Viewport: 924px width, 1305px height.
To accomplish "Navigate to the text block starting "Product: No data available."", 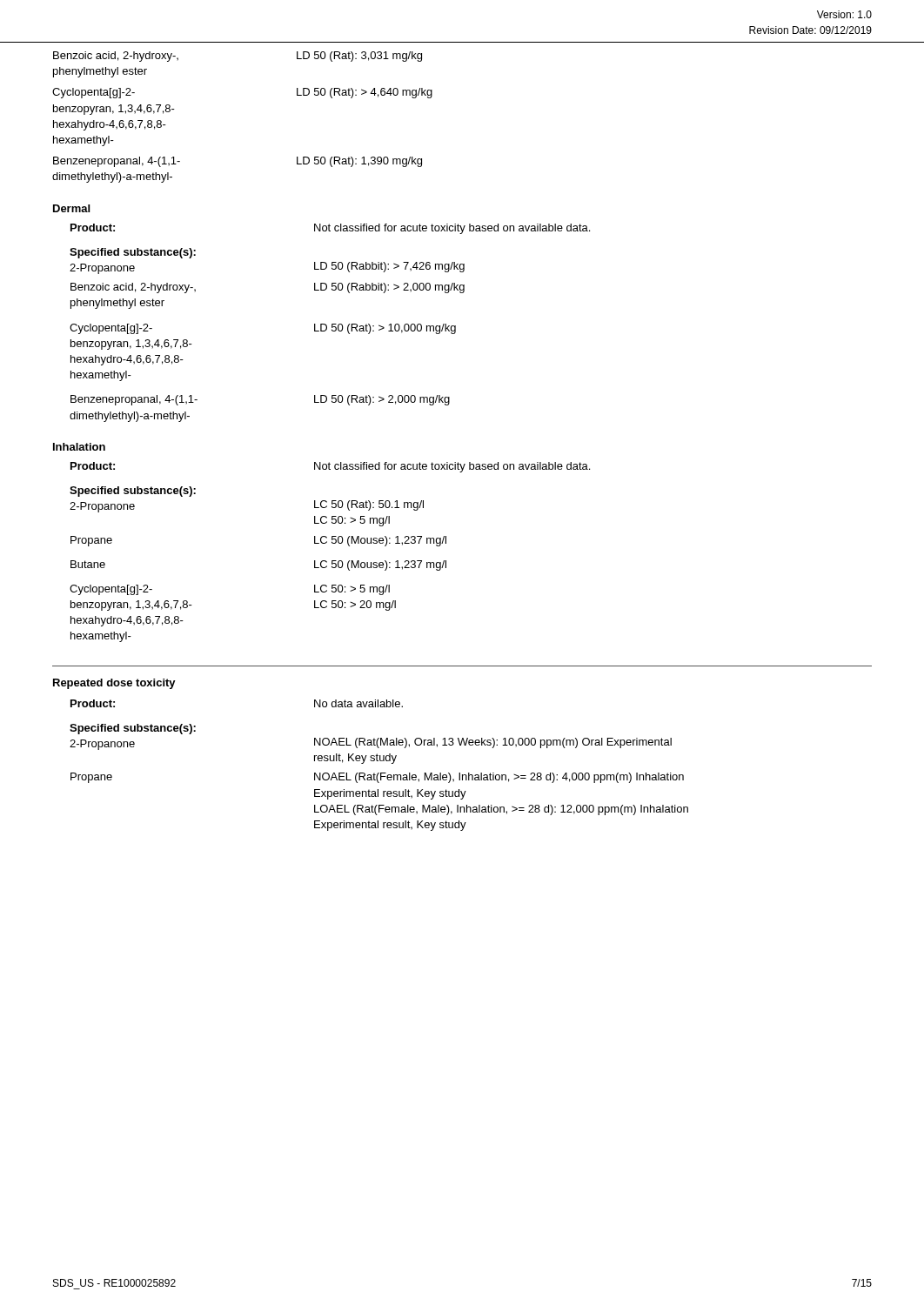I will coord(92,703).
